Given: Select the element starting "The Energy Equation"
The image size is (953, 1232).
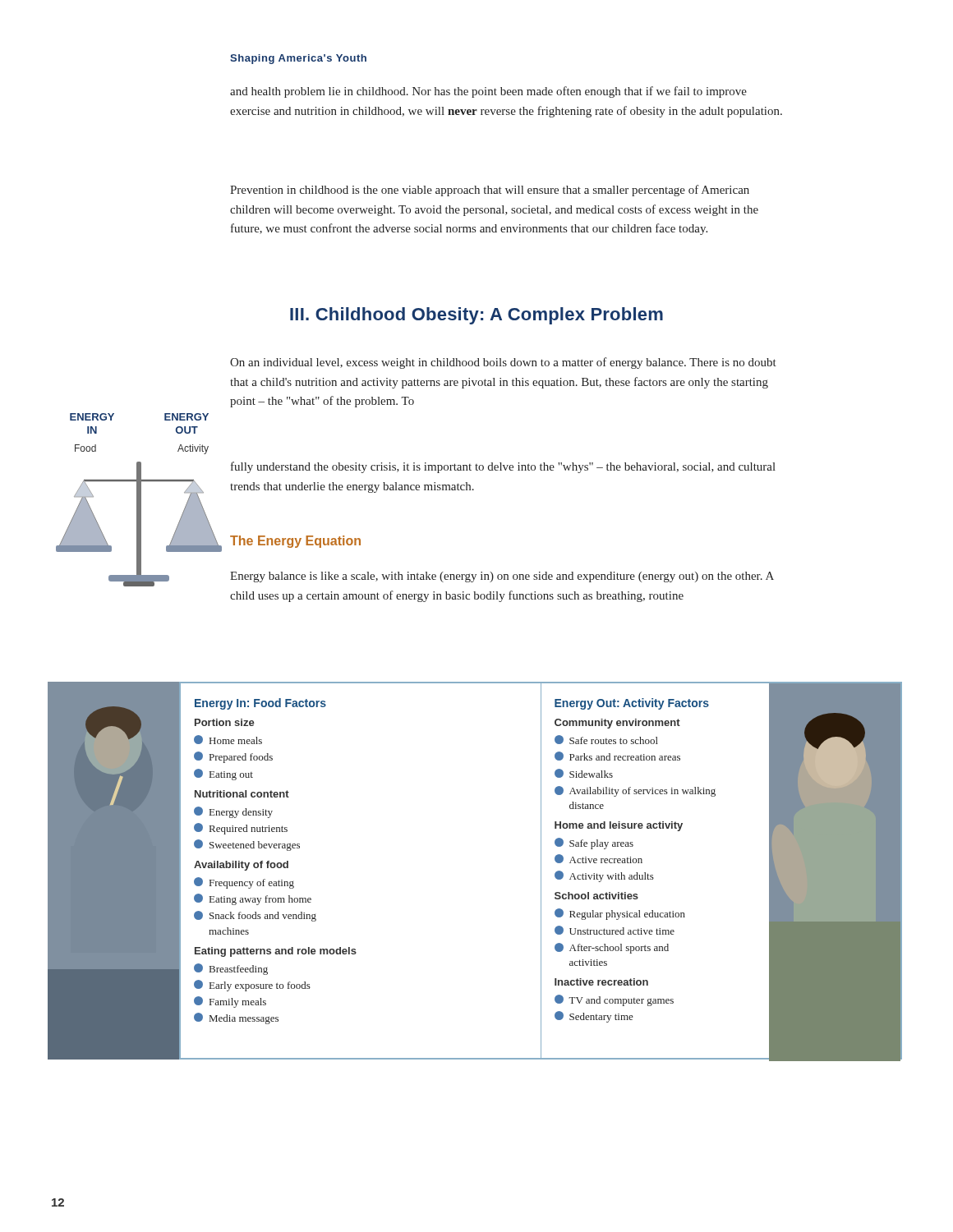Looking at the screenshot, I should [296, 541].
